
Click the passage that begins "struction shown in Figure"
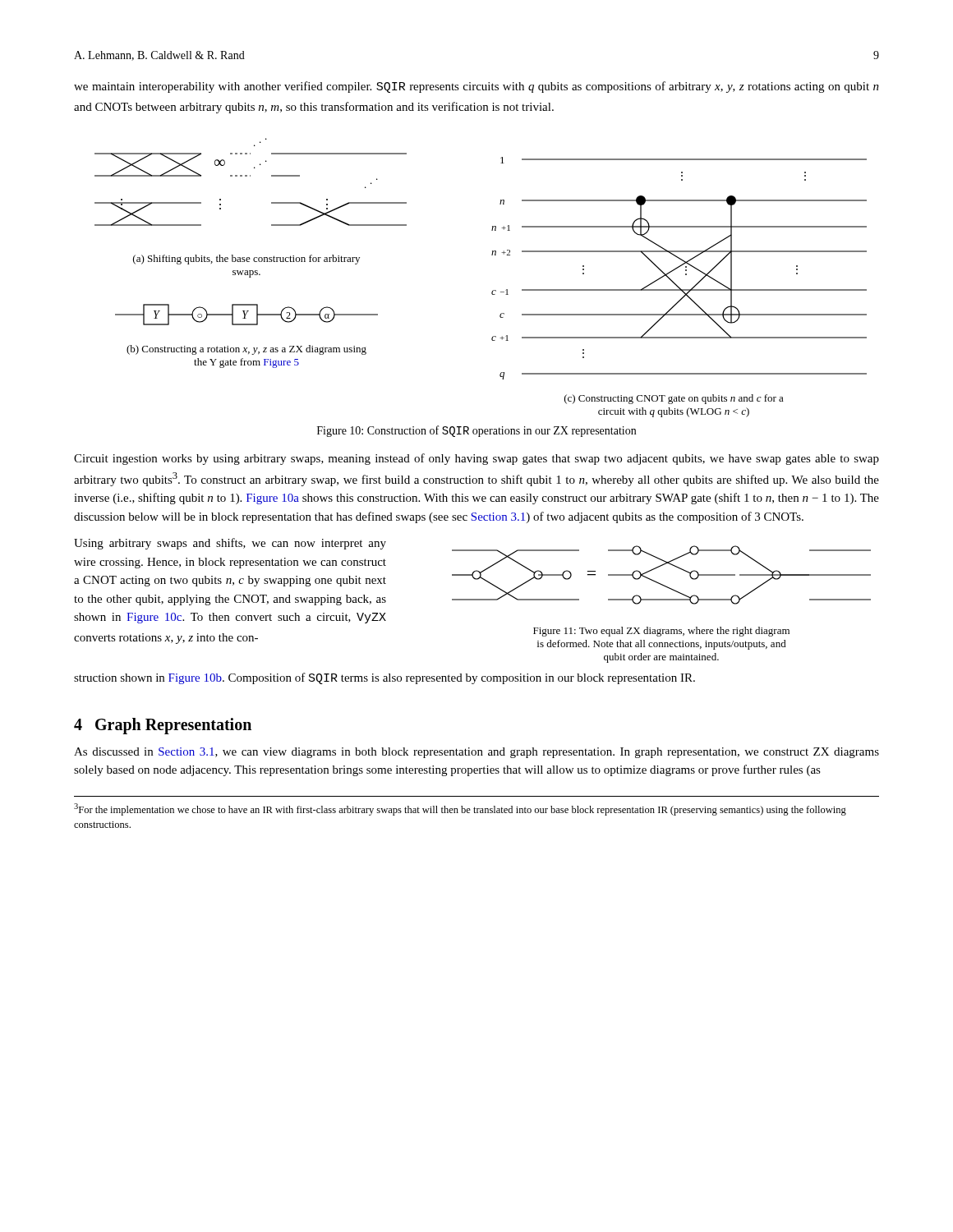point(385,678)
